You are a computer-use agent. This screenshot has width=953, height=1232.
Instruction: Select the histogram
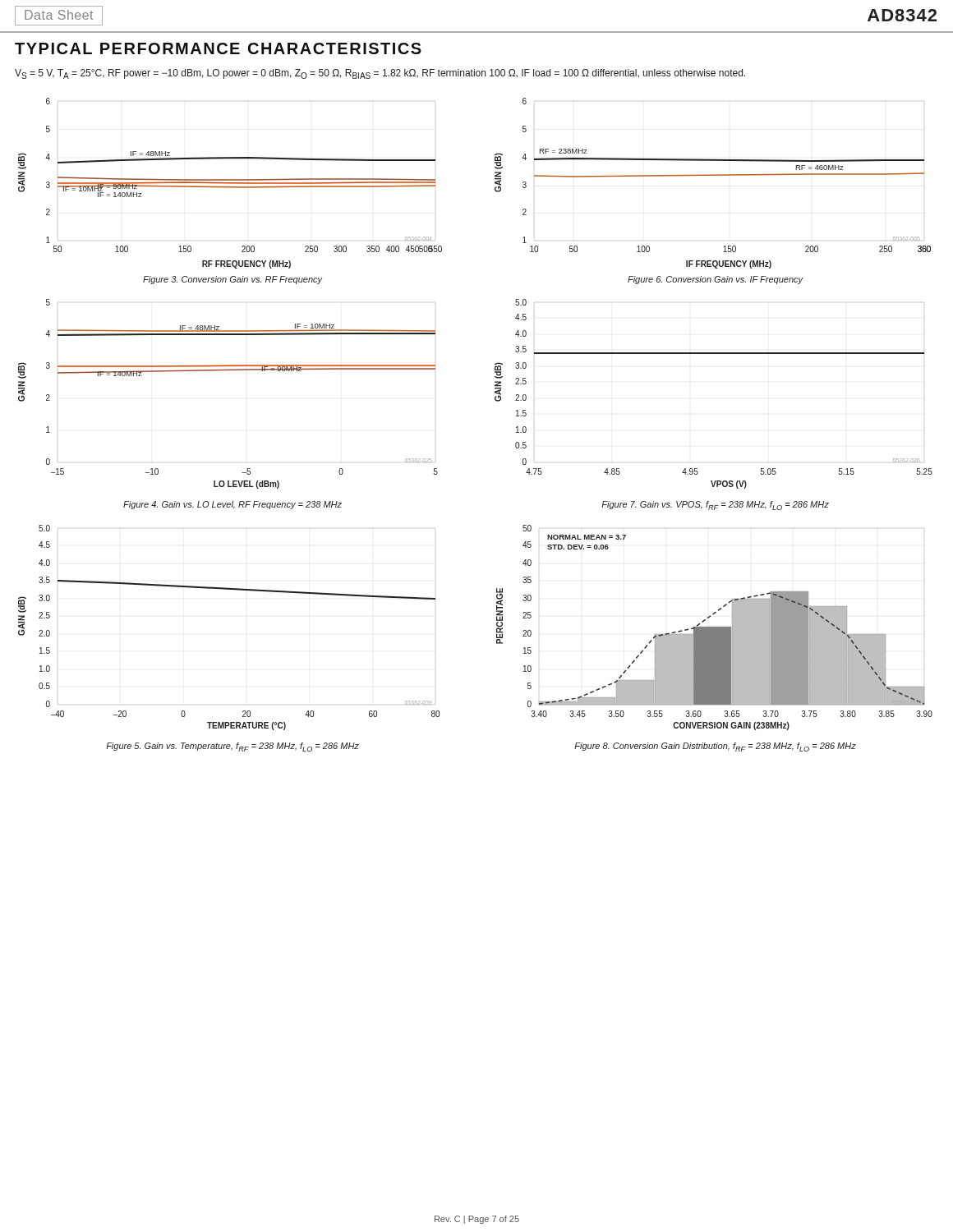click(x=715, y=632)
